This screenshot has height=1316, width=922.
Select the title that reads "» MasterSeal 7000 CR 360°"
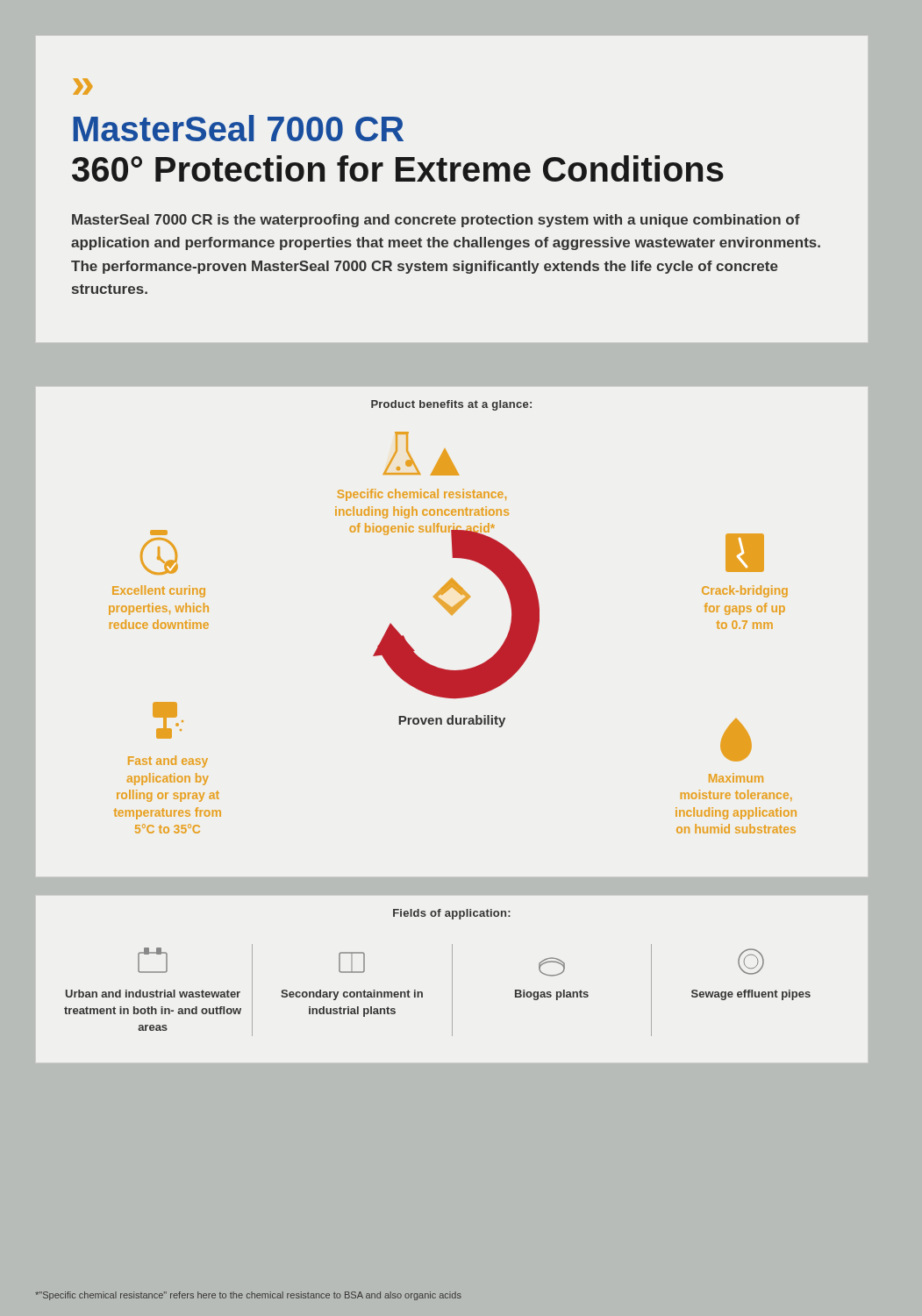[x=82, y=86]
